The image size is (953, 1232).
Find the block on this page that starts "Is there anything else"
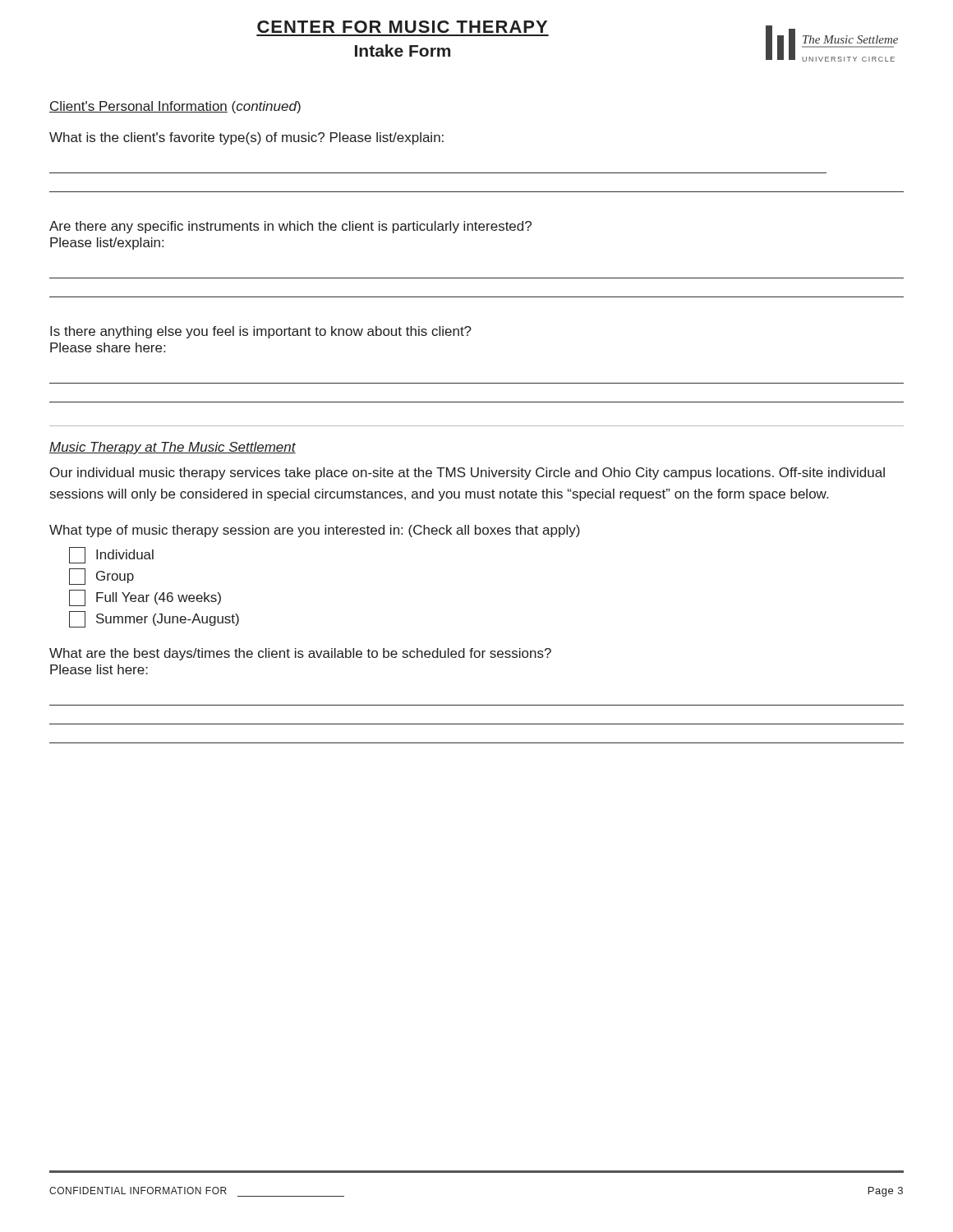(260, 340)
